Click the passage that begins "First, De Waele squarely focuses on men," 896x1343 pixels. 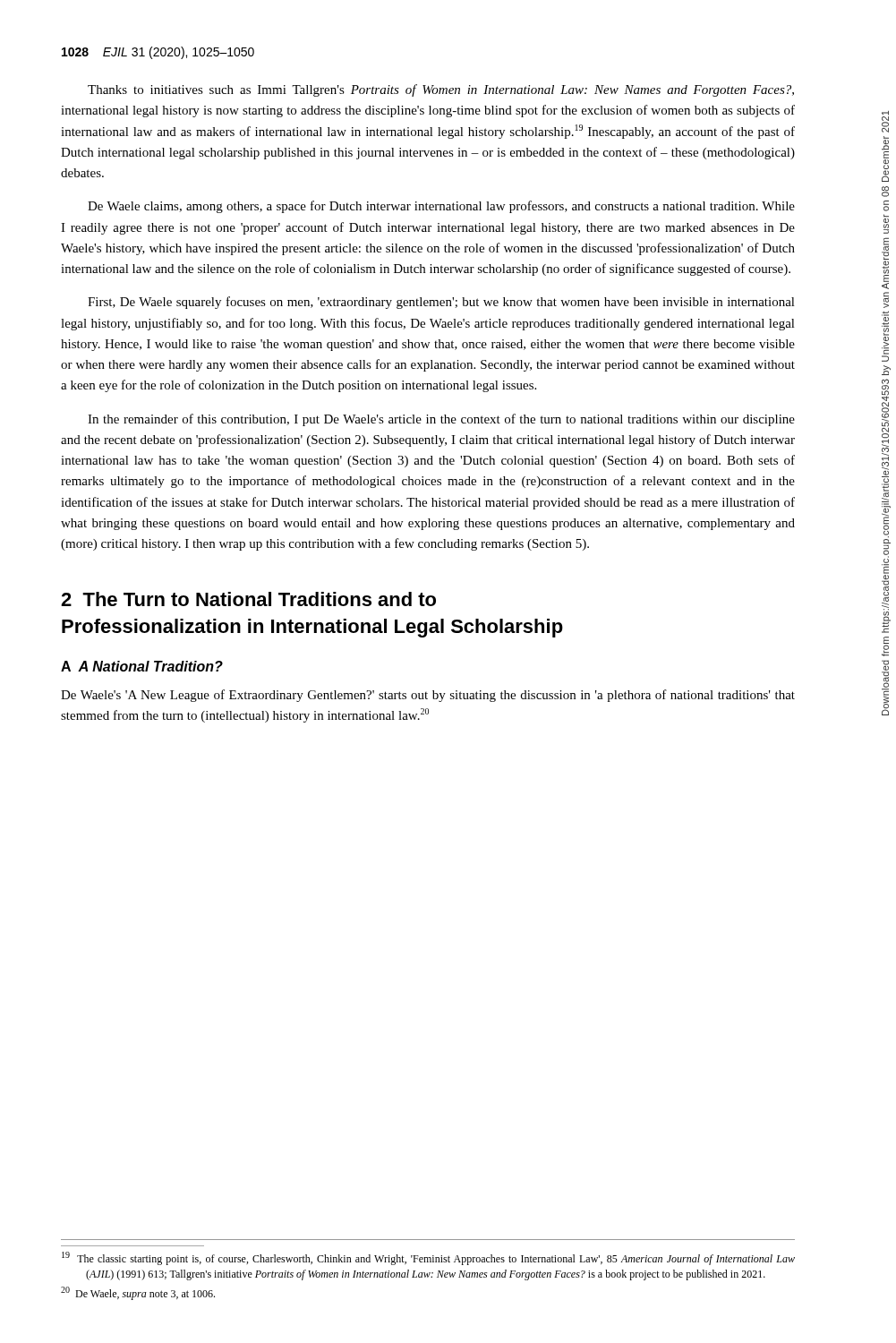(x=428, y=344)
